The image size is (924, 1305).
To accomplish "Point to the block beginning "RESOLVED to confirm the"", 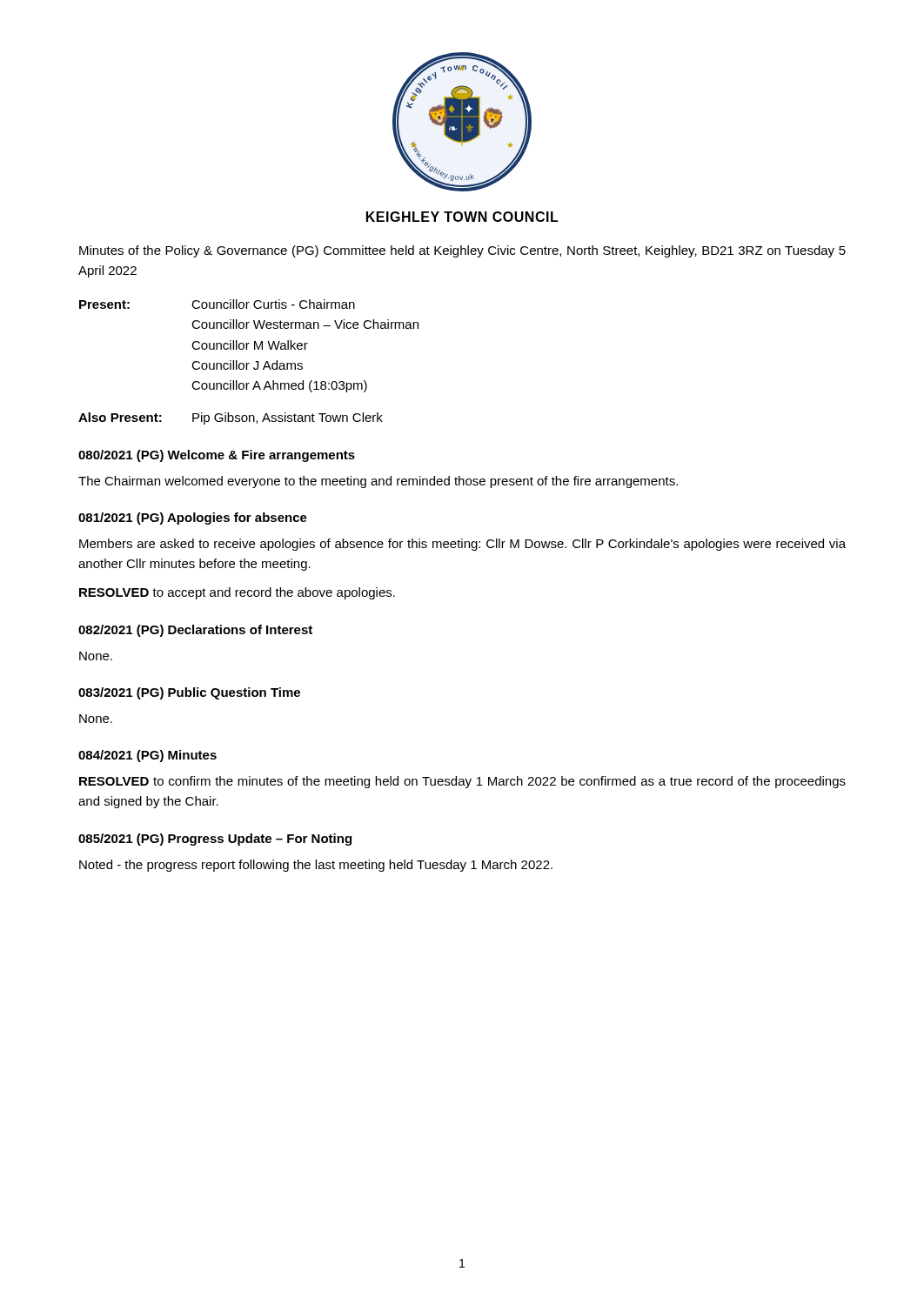I will pos(462,791).
